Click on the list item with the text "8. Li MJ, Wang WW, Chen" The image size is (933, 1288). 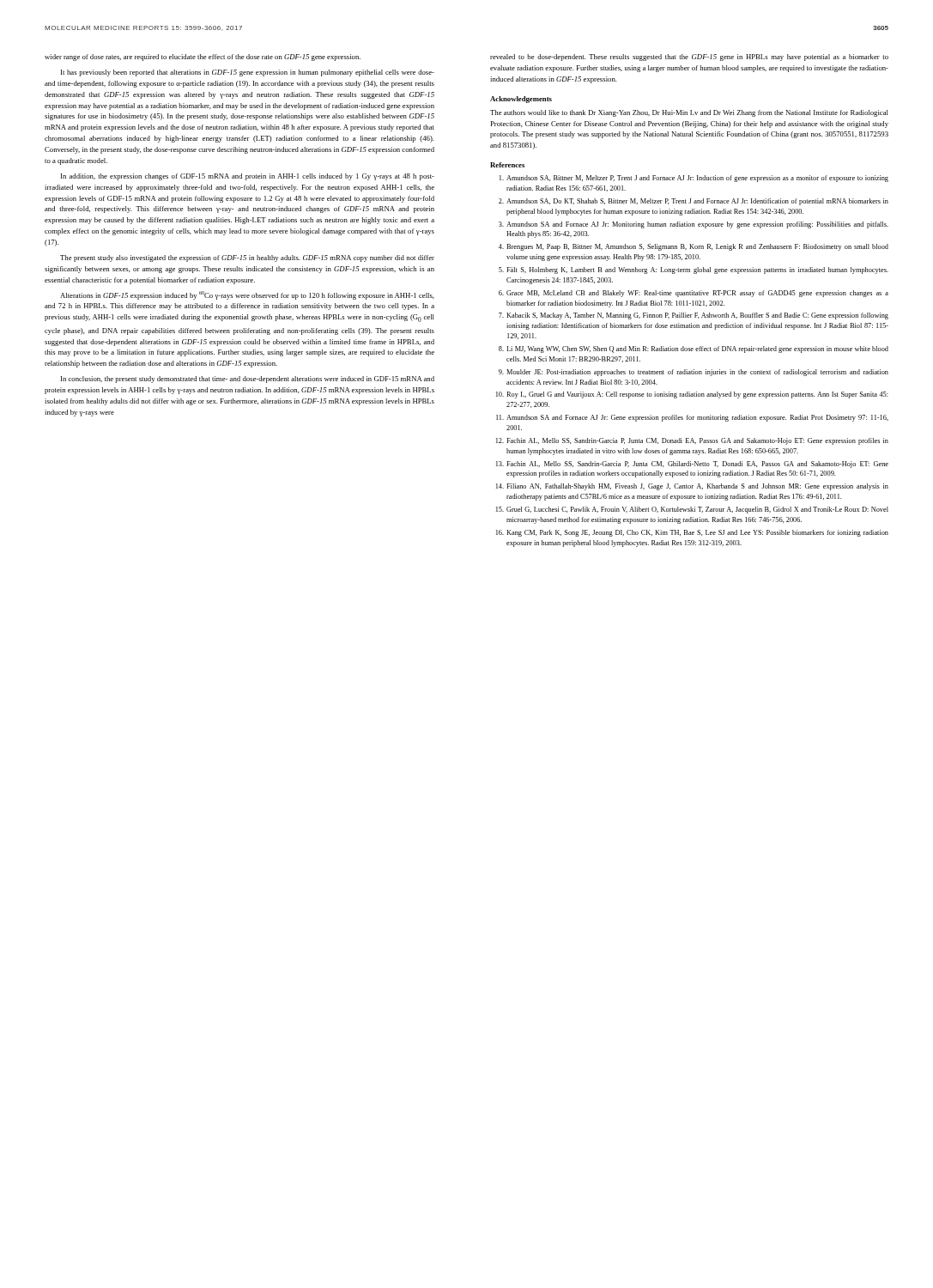(689, 355)
